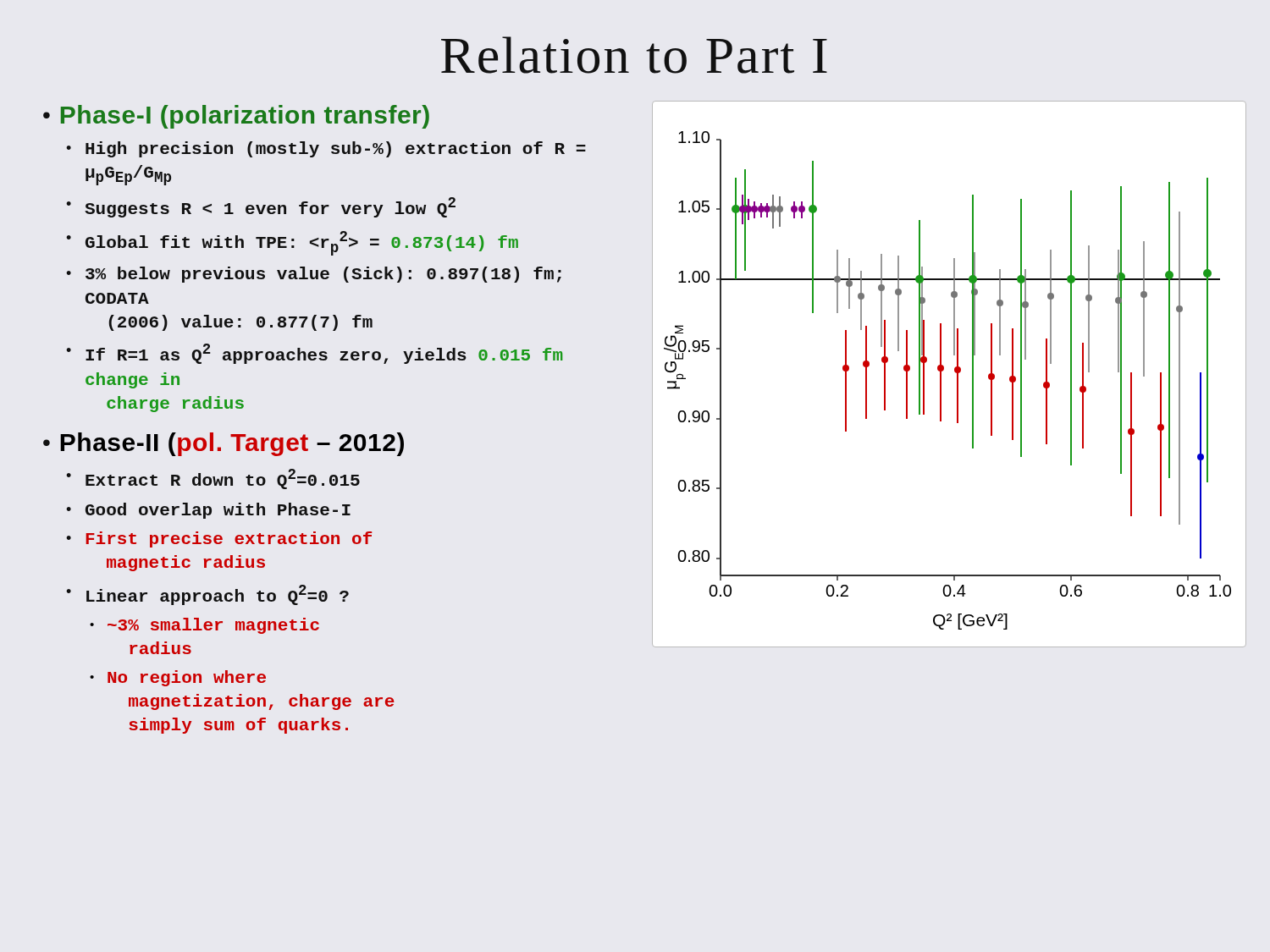Find "• Extract R down to Q2=0.015" on this page
1270x952 pixels.
coord(213,480)
